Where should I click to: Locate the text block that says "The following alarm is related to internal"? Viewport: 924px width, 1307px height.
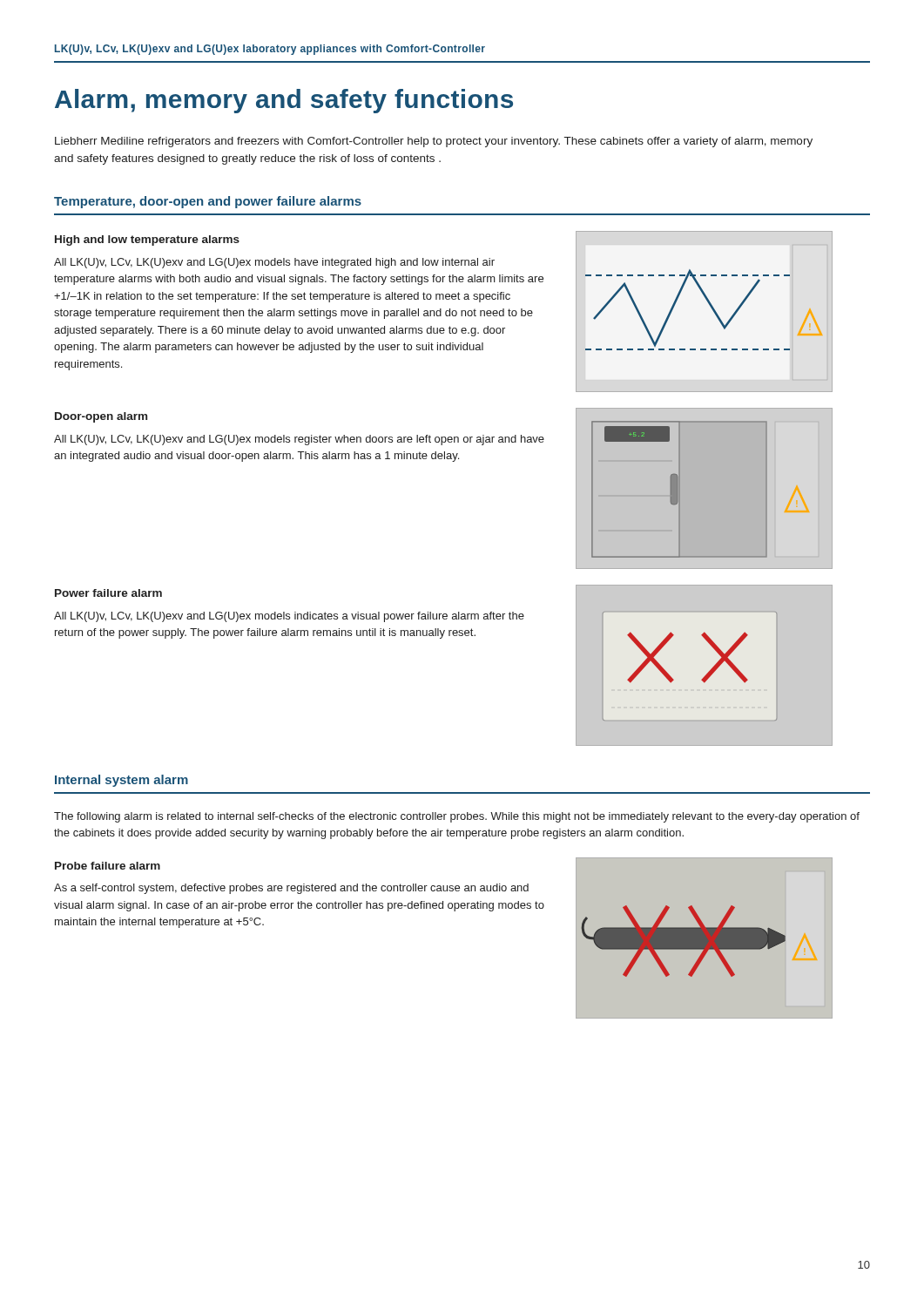coord(457,824)
